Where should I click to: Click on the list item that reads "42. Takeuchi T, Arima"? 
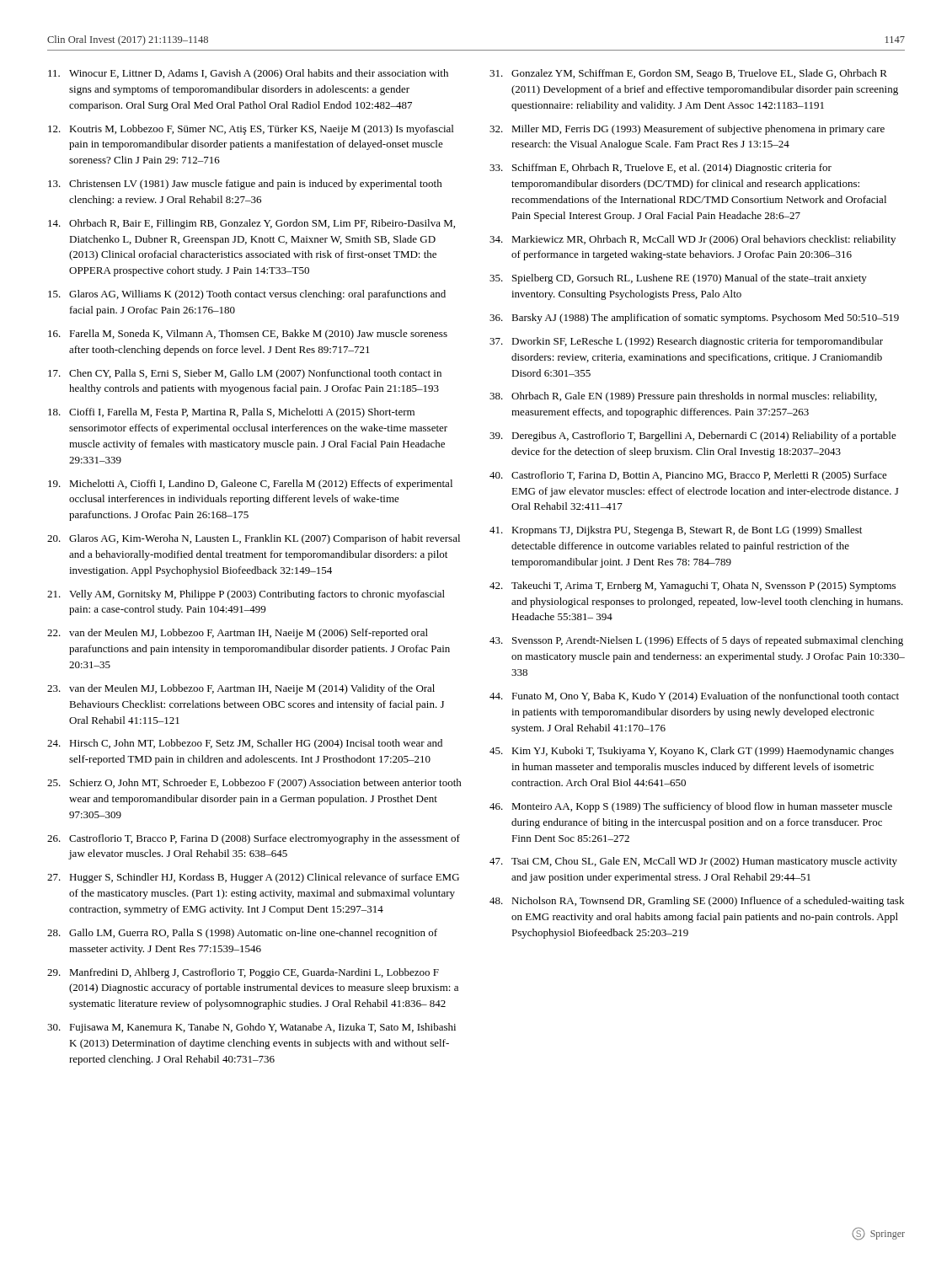point(697,602)
